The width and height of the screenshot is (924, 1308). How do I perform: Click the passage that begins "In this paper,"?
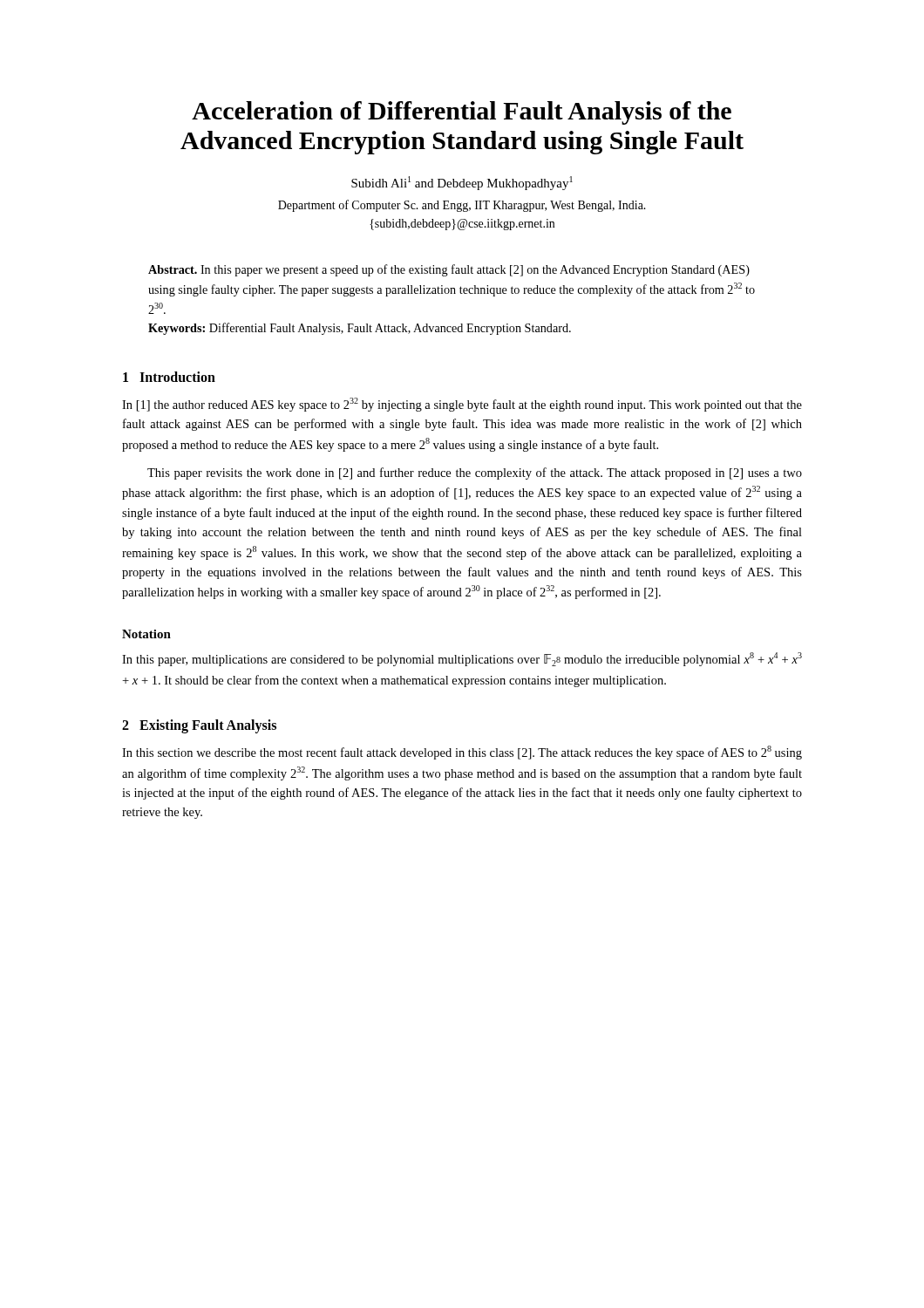462,669
